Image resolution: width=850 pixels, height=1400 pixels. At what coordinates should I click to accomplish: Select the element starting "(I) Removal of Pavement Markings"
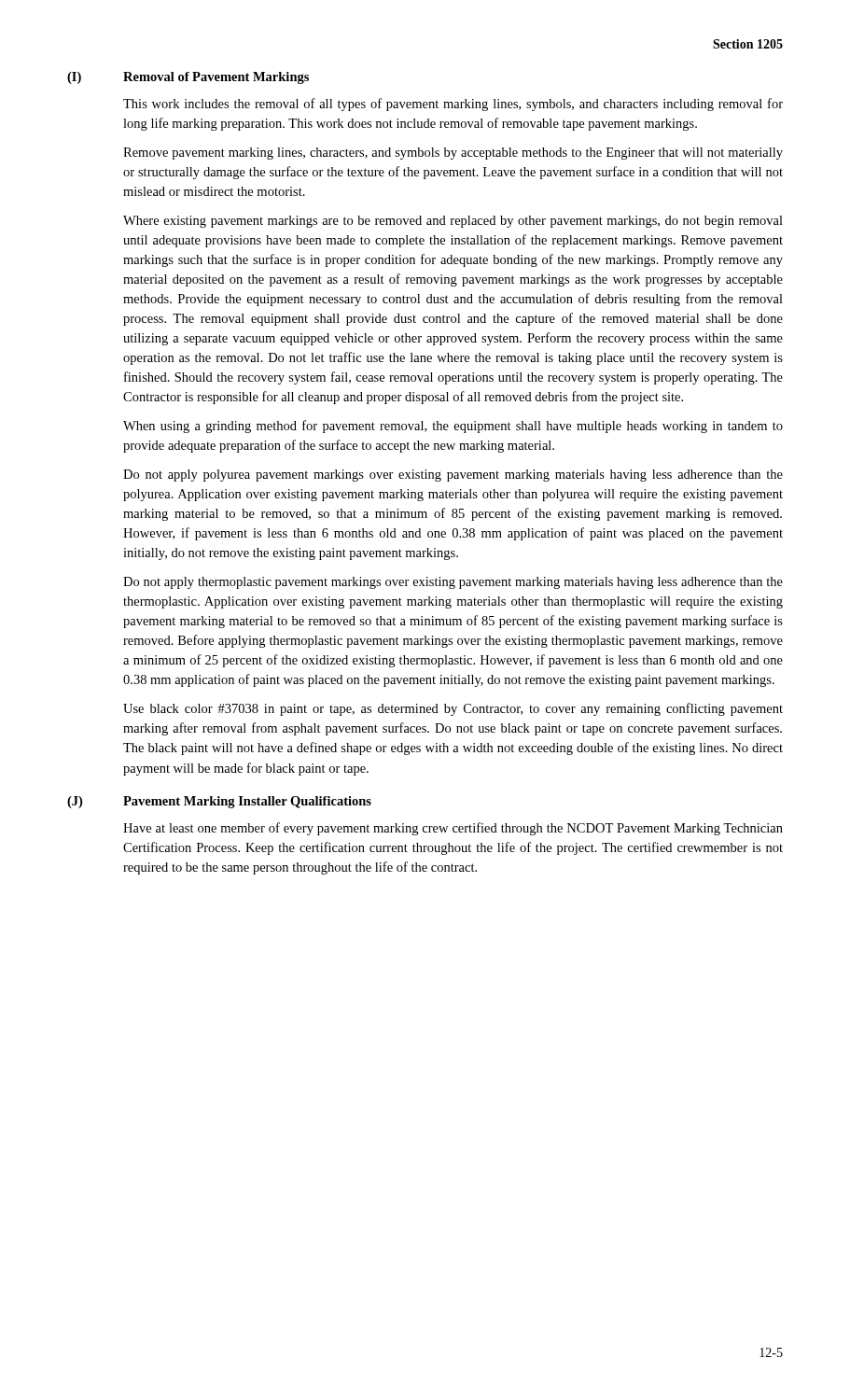tap(188, 78)
